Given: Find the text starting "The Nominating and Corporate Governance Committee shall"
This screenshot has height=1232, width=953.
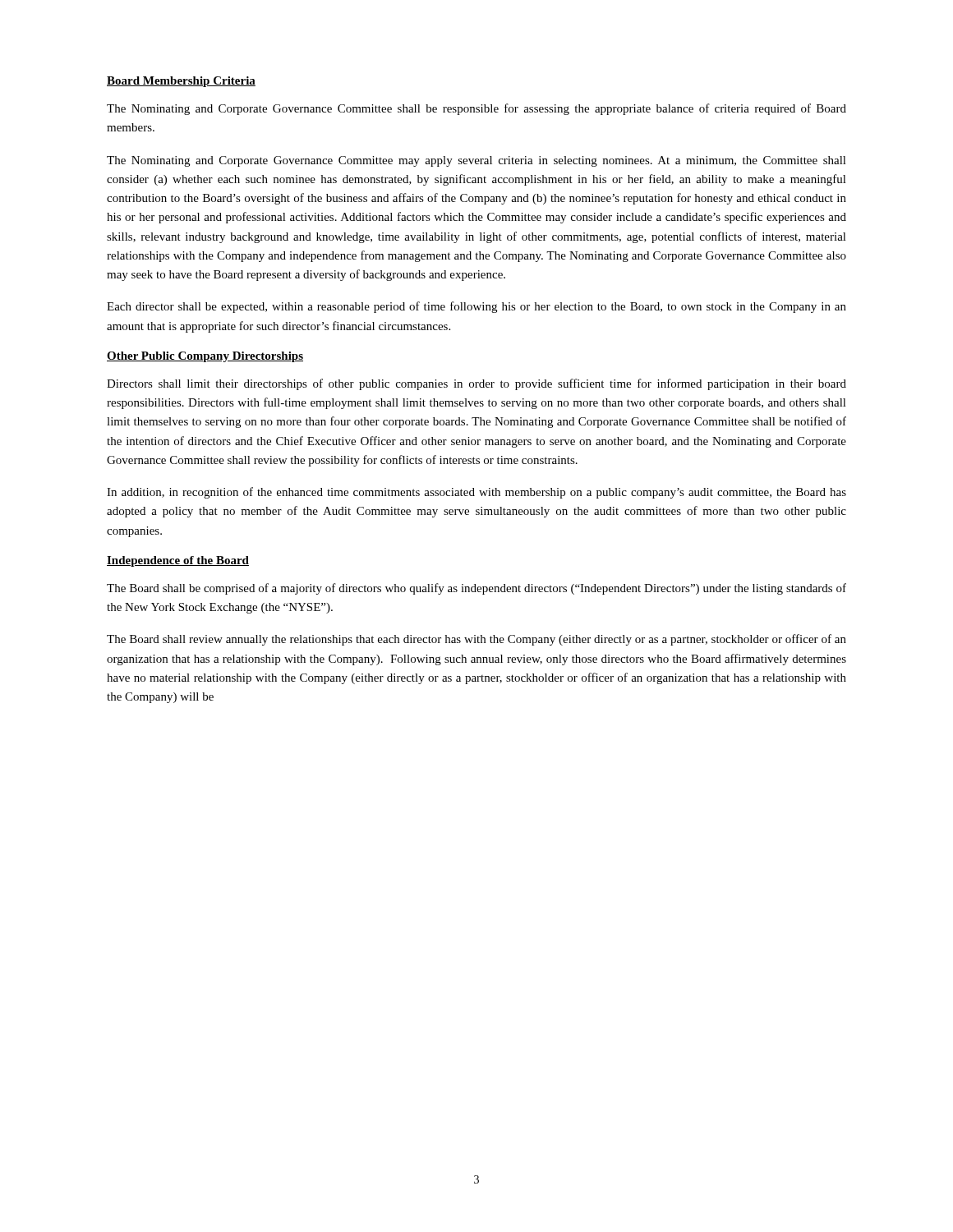Looking at the screenshot, I should (x=476, y=118).
